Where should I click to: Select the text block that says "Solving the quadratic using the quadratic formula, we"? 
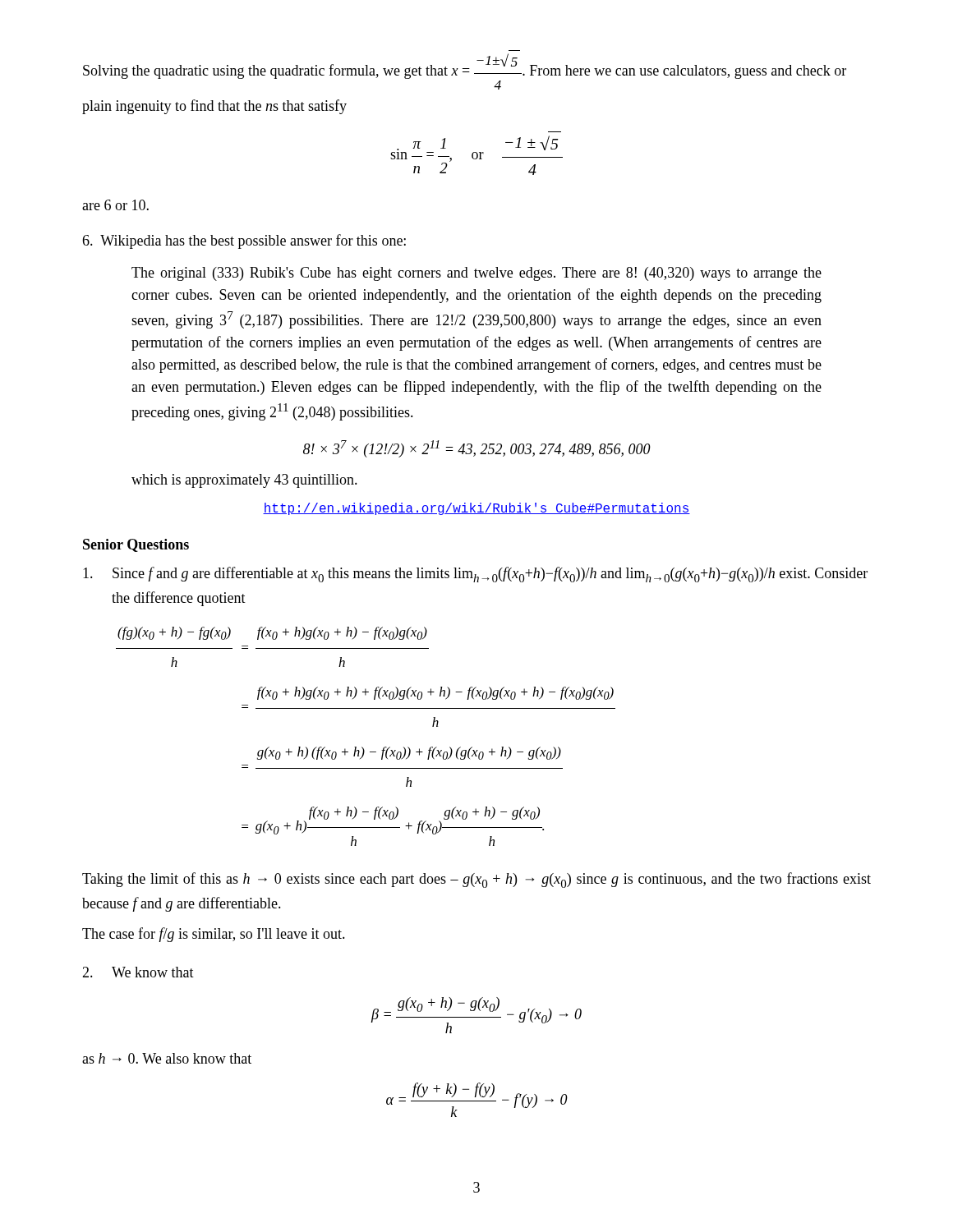464,83
